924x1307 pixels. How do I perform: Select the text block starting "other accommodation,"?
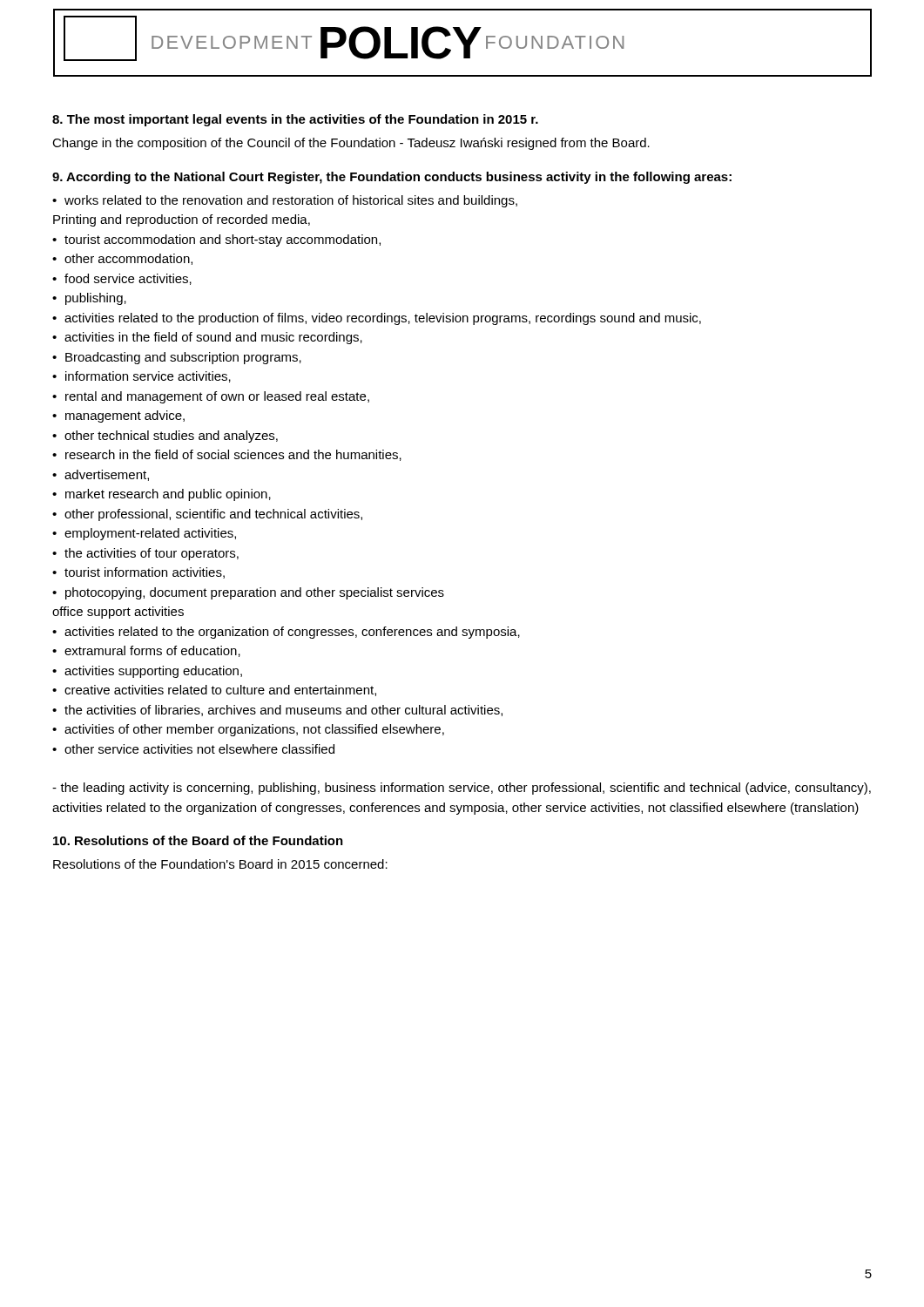pyautogui.click(x=129, y=258)
